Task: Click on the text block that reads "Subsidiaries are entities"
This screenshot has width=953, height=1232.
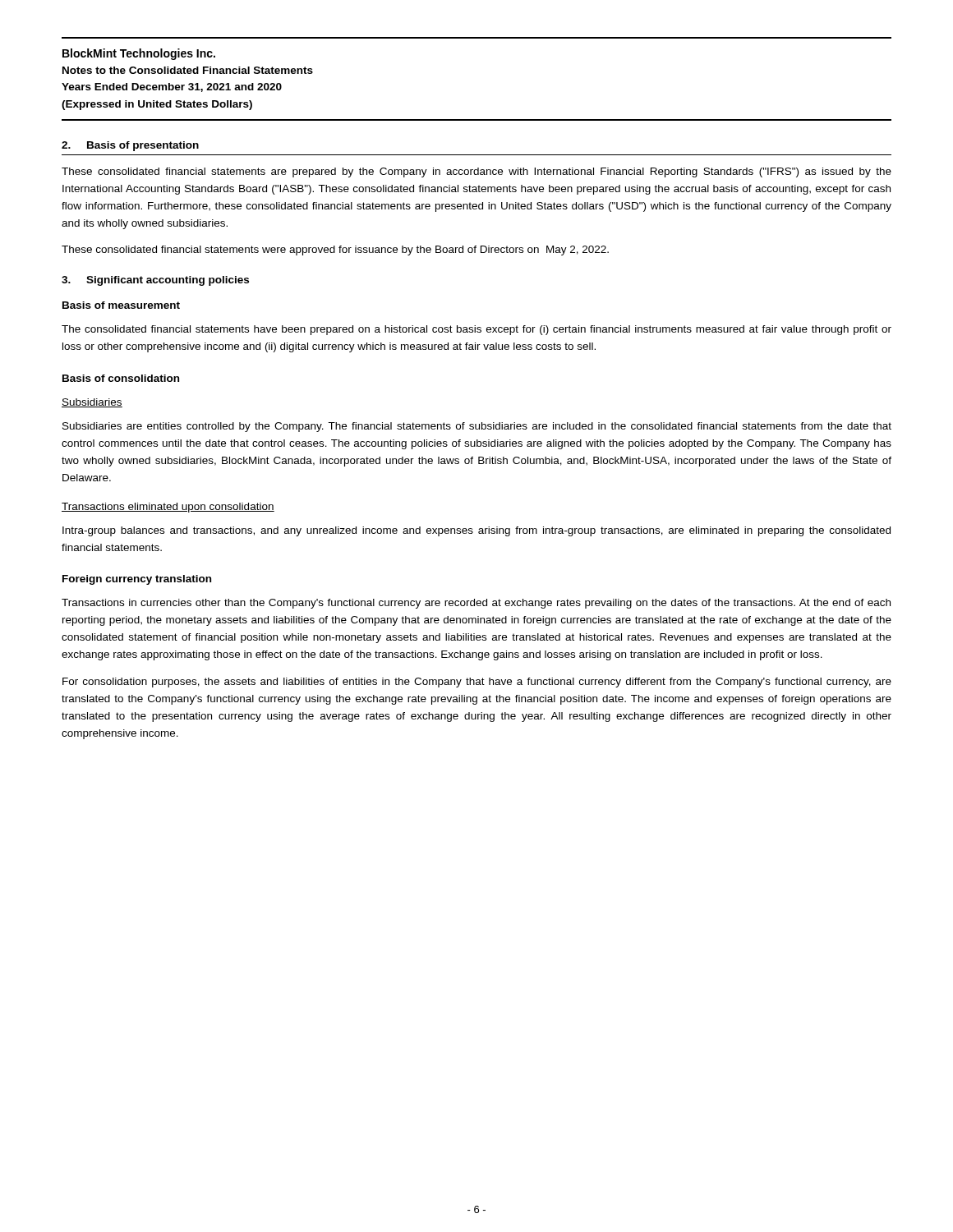Action: [476, 452]
